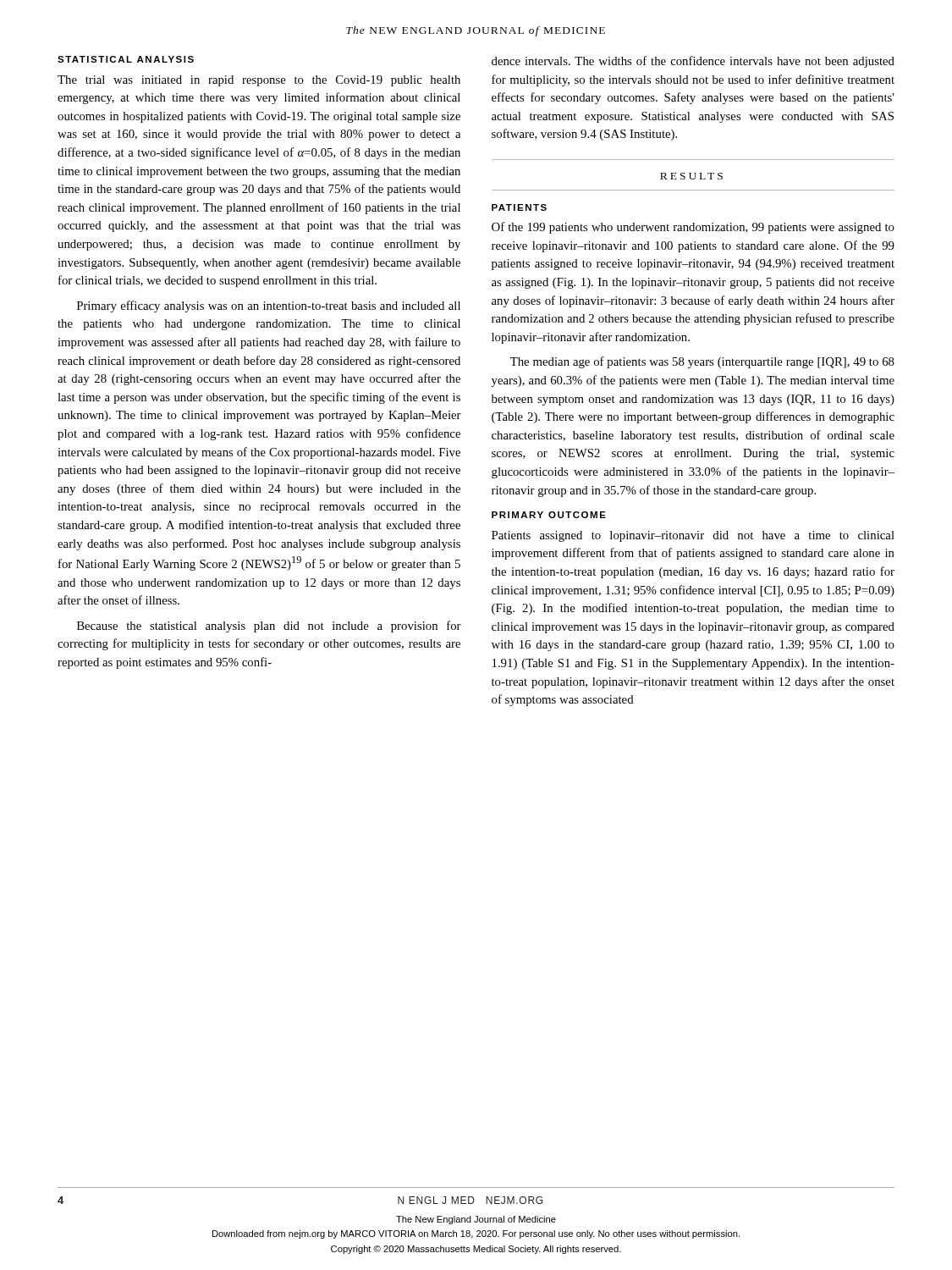Find the element starting "Because the statistical analysis plan"
The width and height of the screenshot is (952, 1270).
point(259,645)
